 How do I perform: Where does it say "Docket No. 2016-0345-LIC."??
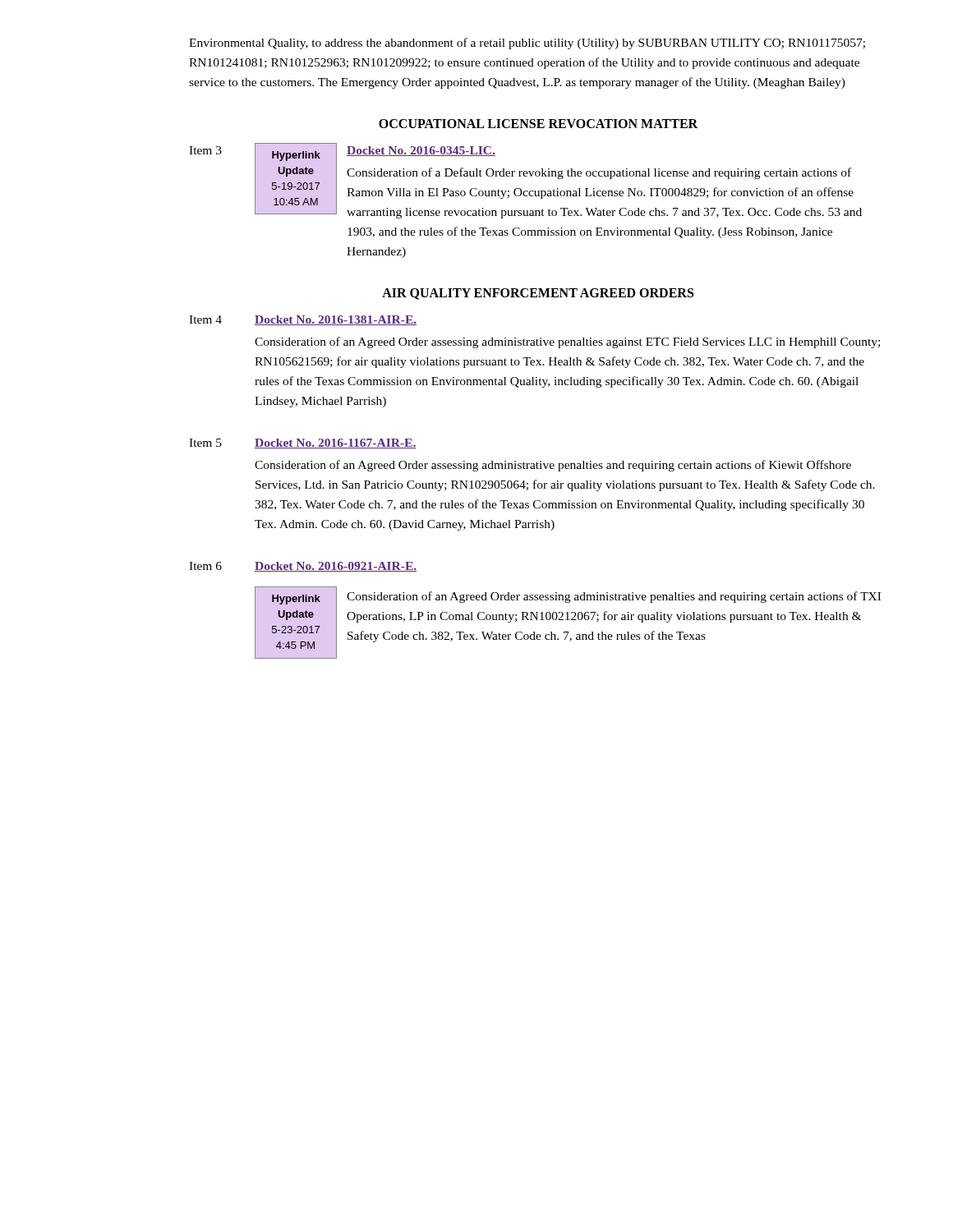point(421,150)
